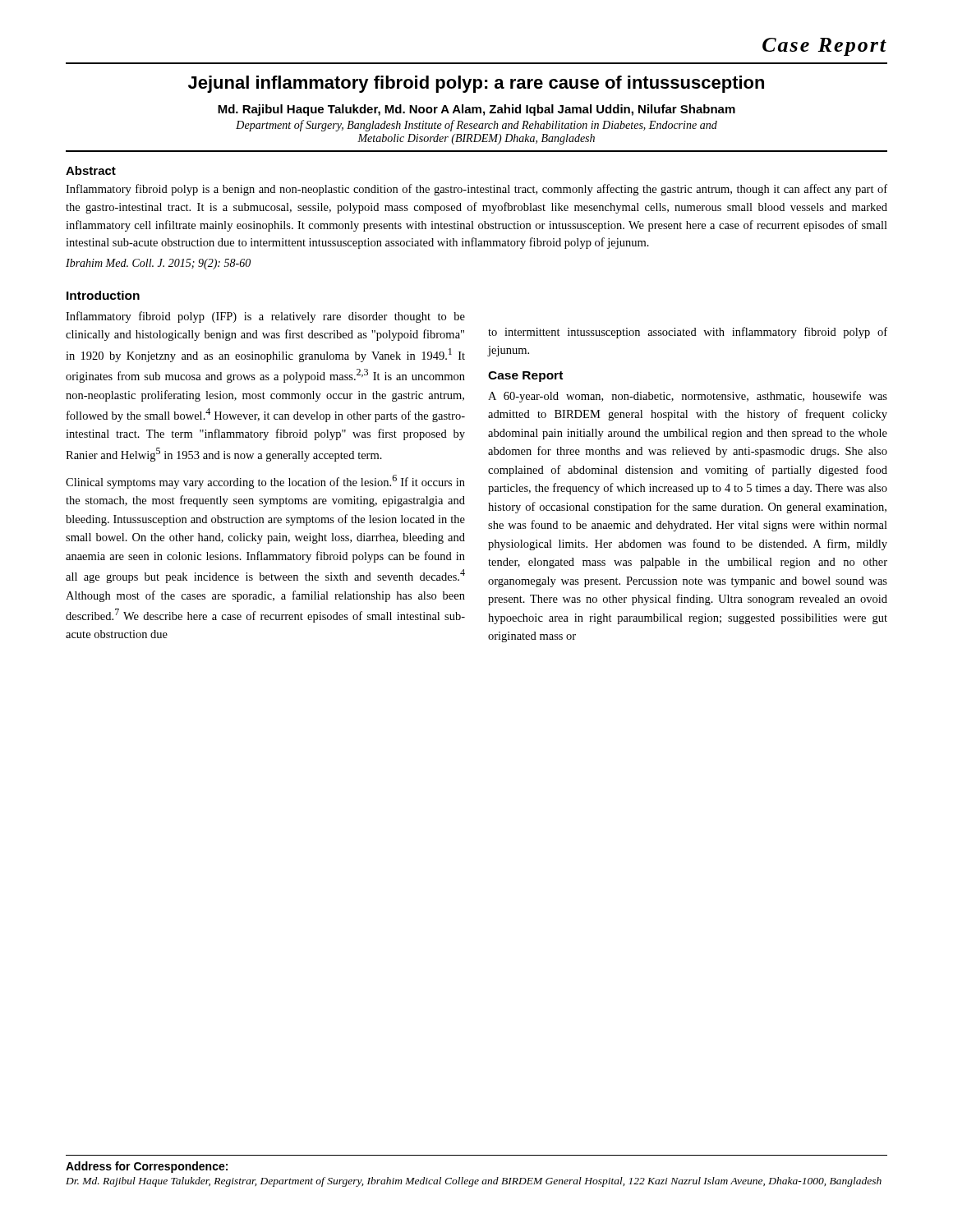The image size is (953, 1232).
Task: Find the text block with the text "Department of Surgery, Bangladesh Institute of Research and"
Action: tap(476, 132)
